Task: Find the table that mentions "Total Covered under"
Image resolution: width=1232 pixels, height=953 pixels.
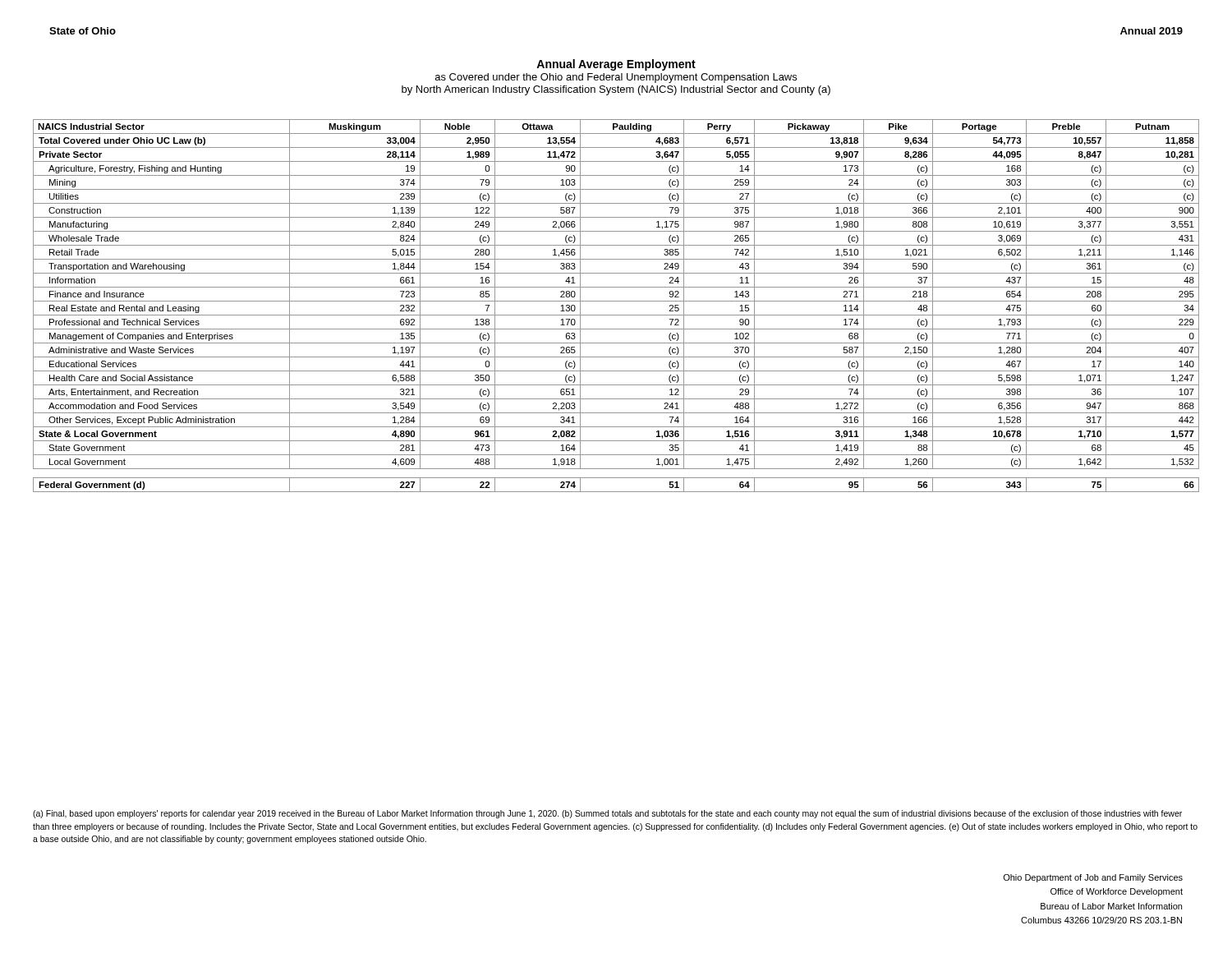Action: [x=616, y=306]
